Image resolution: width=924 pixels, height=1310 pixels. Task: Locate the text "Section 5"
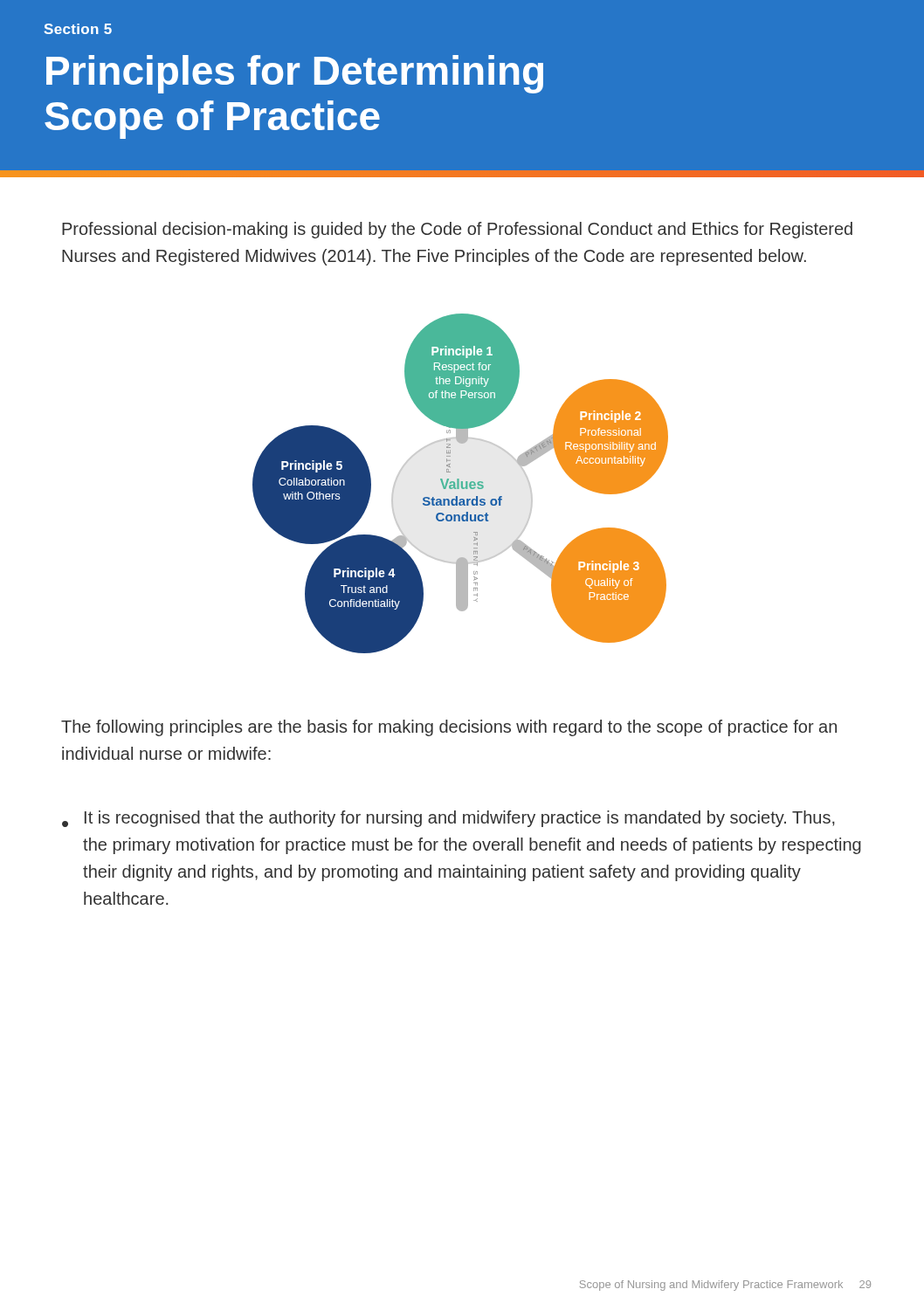[x=78, y=29]
